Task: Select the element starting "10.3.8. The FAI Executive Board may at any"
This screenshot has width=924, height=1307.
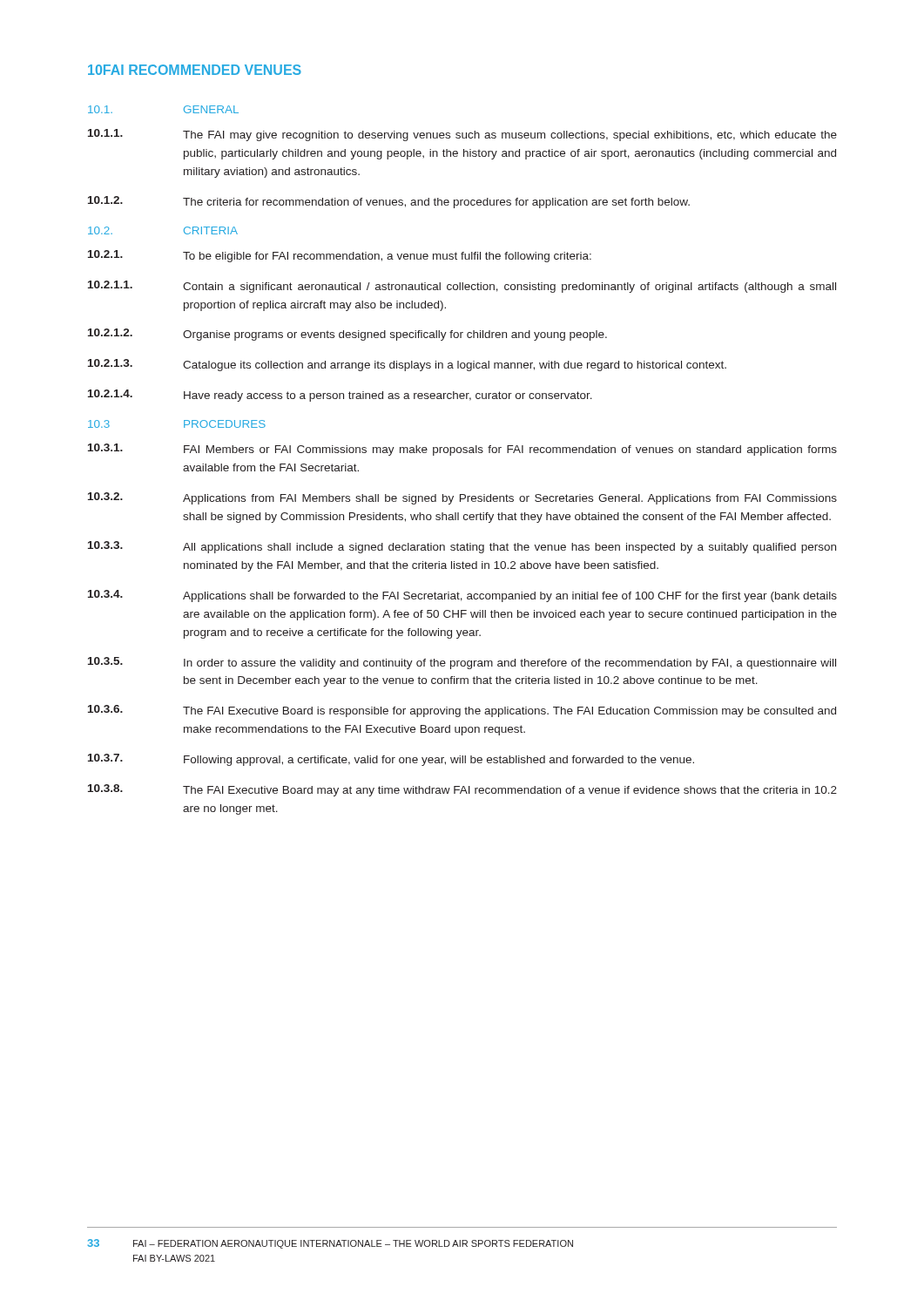Action: [462, 800]
